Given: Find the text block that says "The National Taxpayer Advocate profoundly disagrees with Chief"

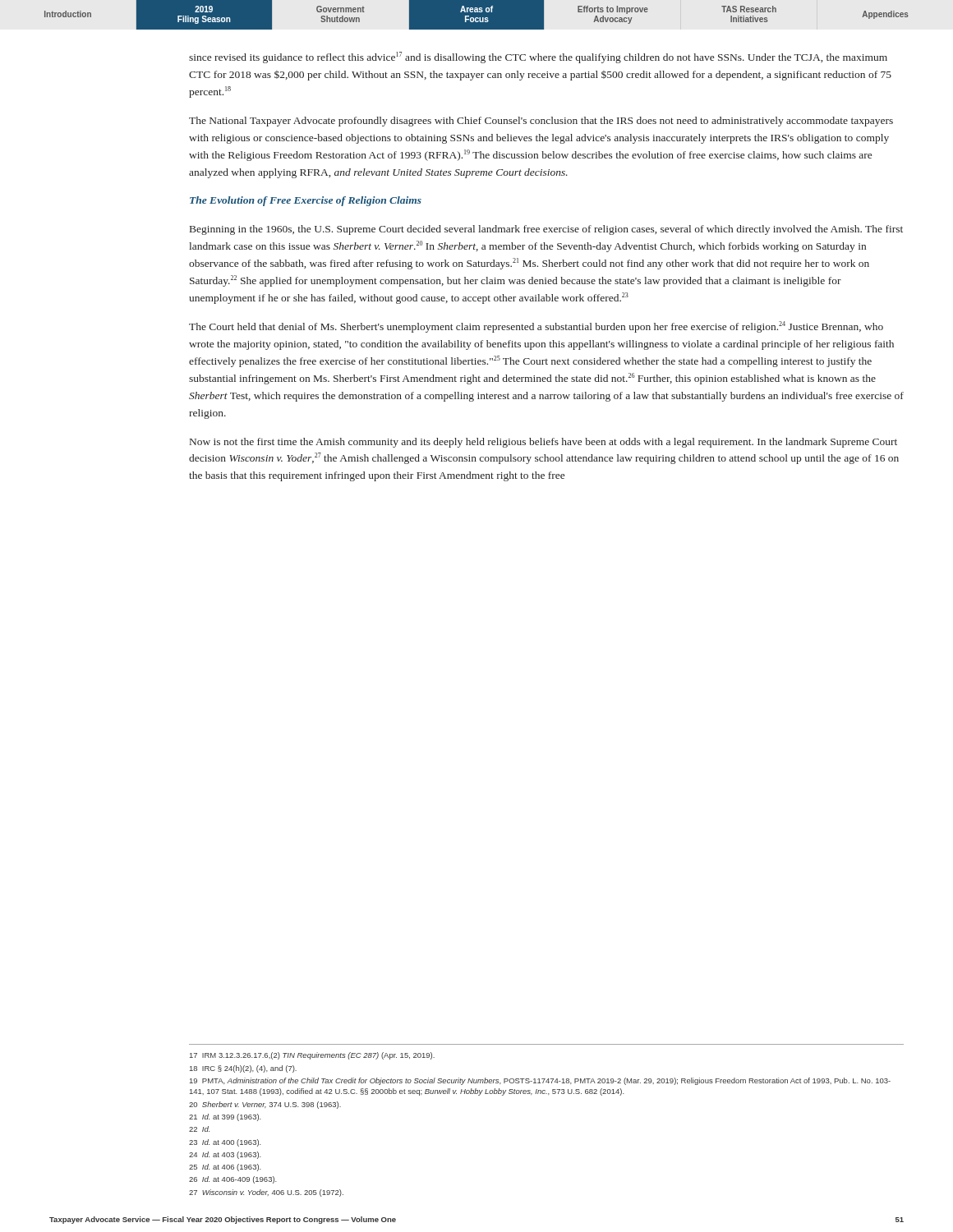Looking at the screenshot, I should (546, 147).
